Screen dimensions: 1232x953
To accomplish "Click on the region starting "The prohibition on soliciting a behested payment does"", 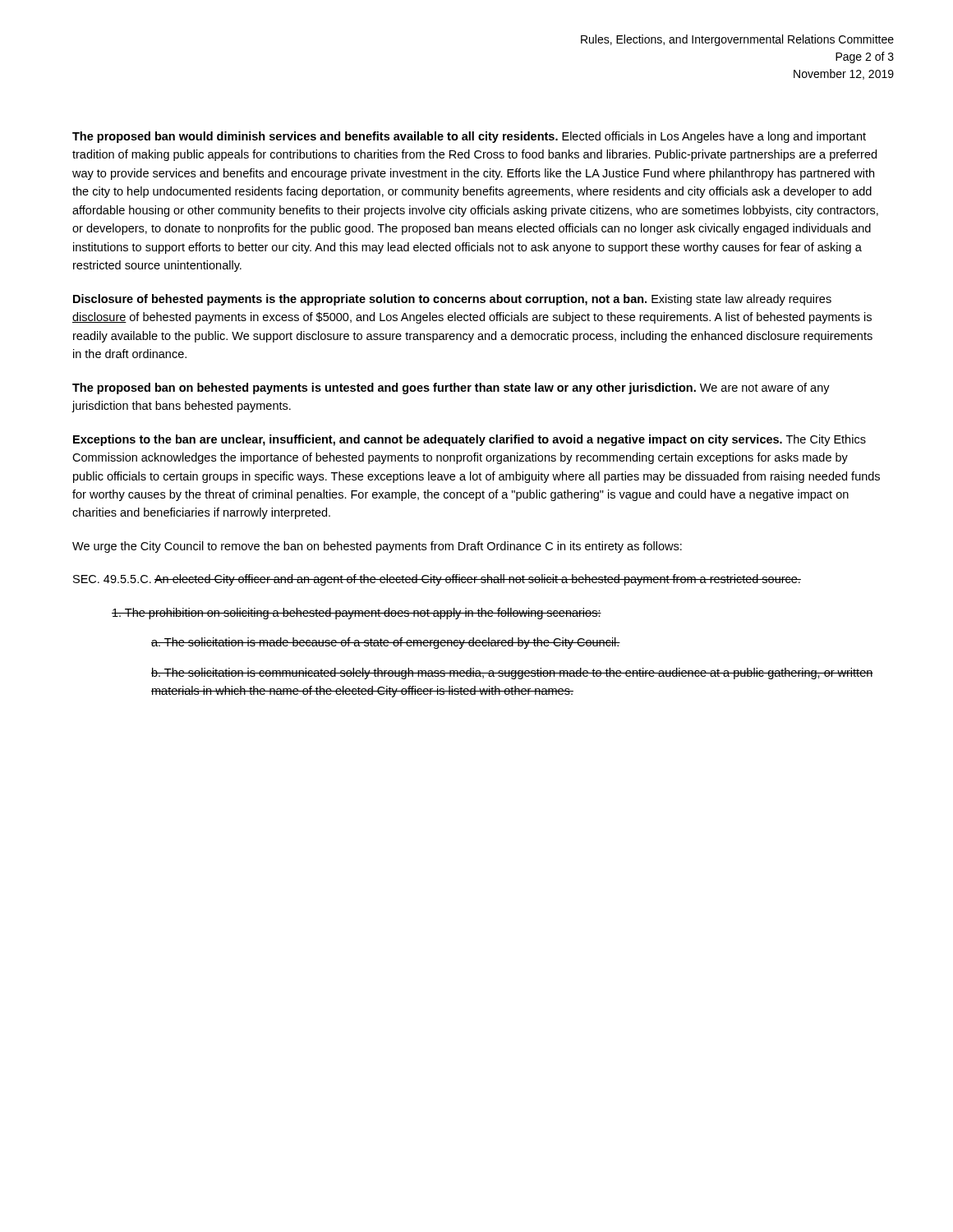I will [x=356, y=613].
